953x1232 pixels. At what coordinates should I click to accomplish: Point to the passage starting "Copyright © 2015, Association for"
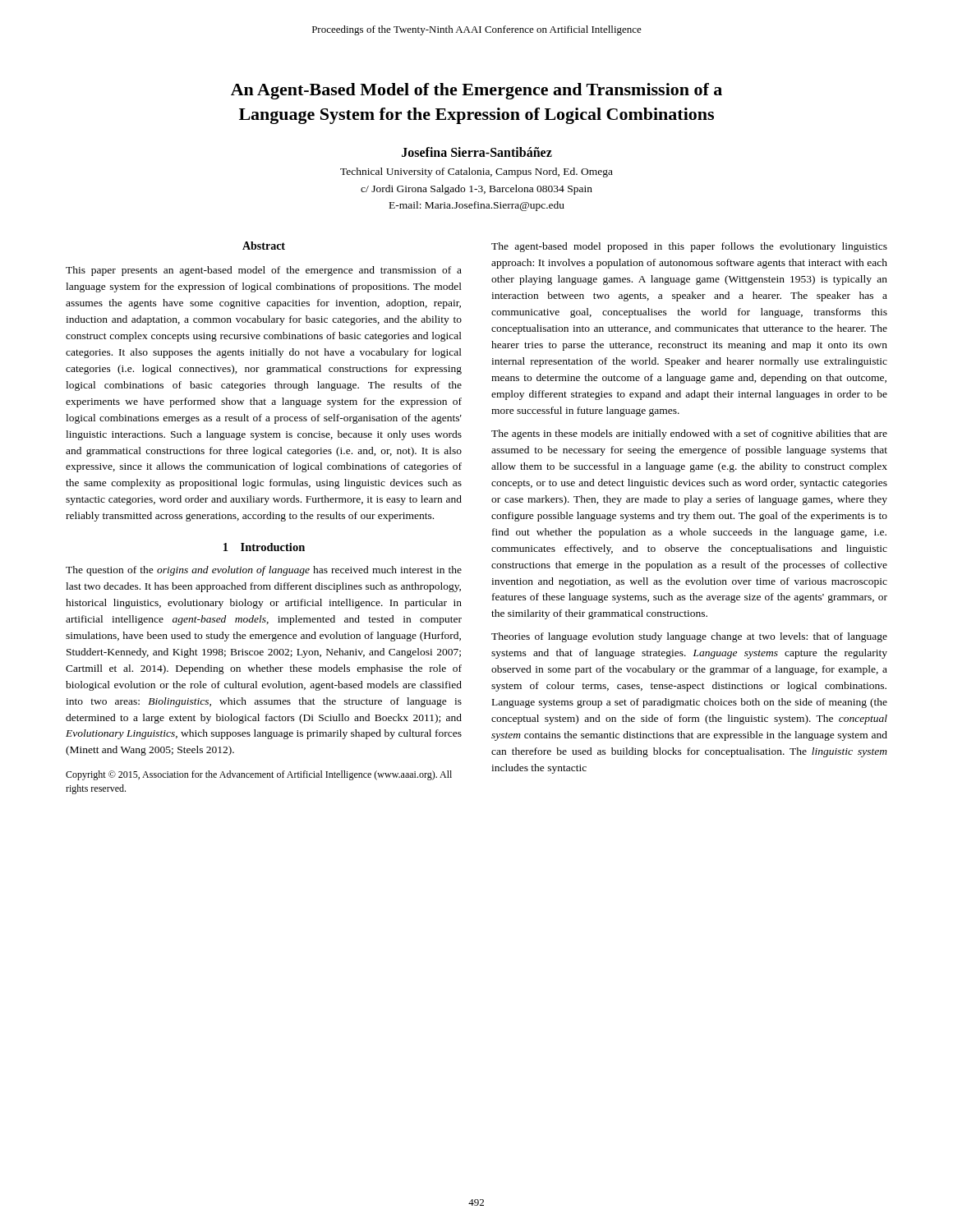pyautogui.click(x=259, y=782)
